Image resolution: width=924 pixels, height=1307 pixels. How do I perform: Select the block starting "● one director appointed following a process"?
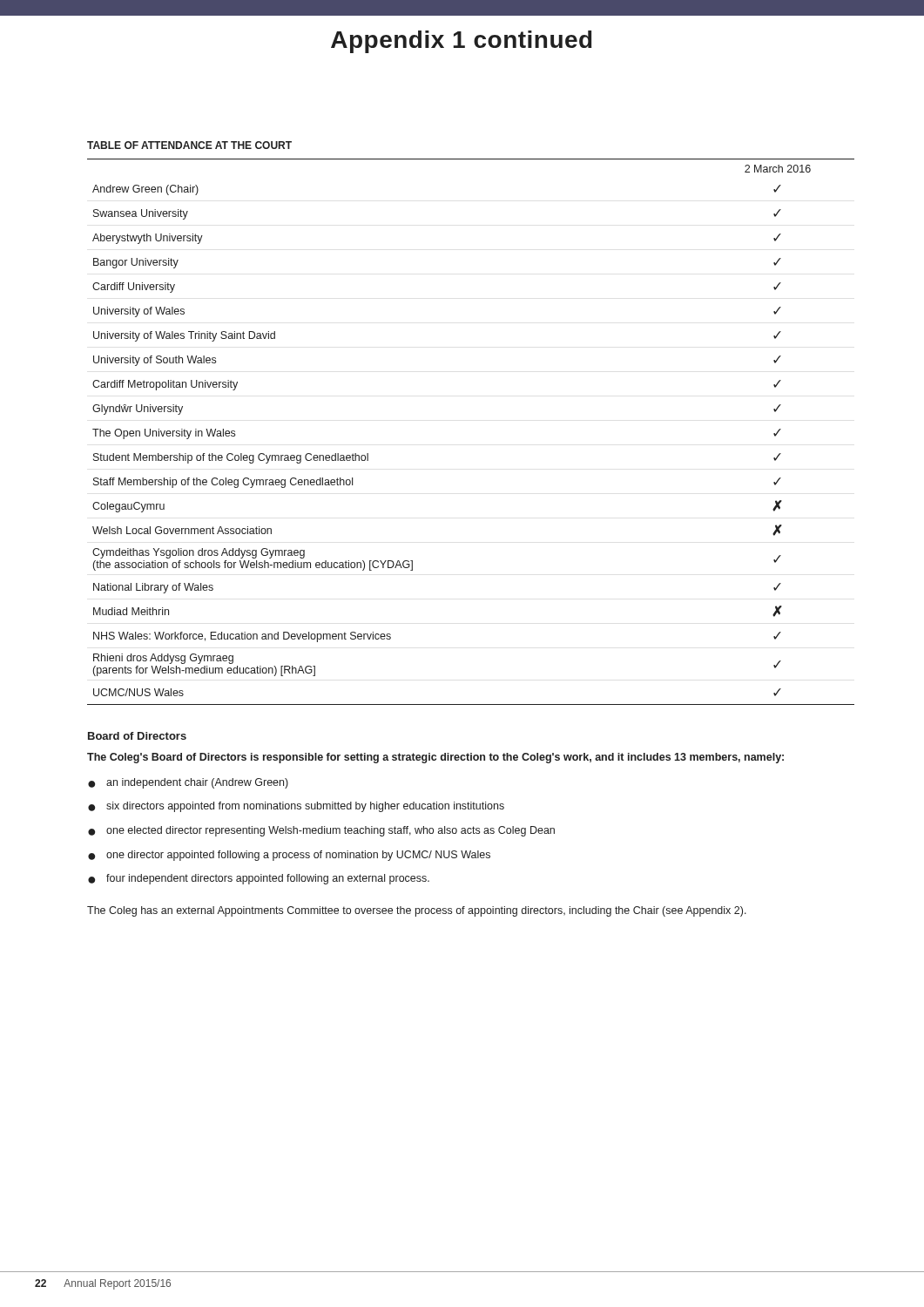[471, 856]
